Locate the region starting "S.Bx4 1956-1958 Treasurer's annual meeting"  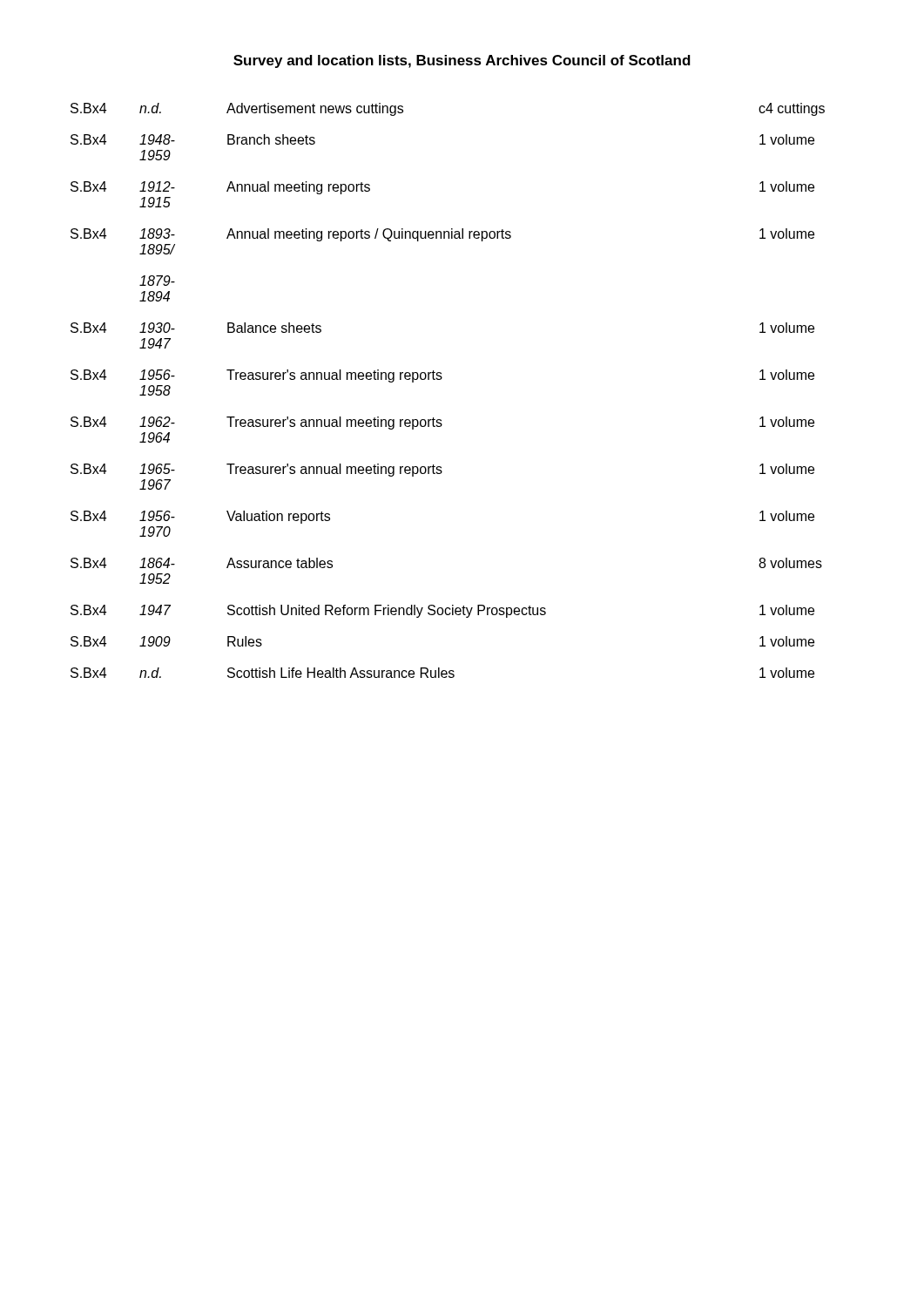(x=442, y=376)
